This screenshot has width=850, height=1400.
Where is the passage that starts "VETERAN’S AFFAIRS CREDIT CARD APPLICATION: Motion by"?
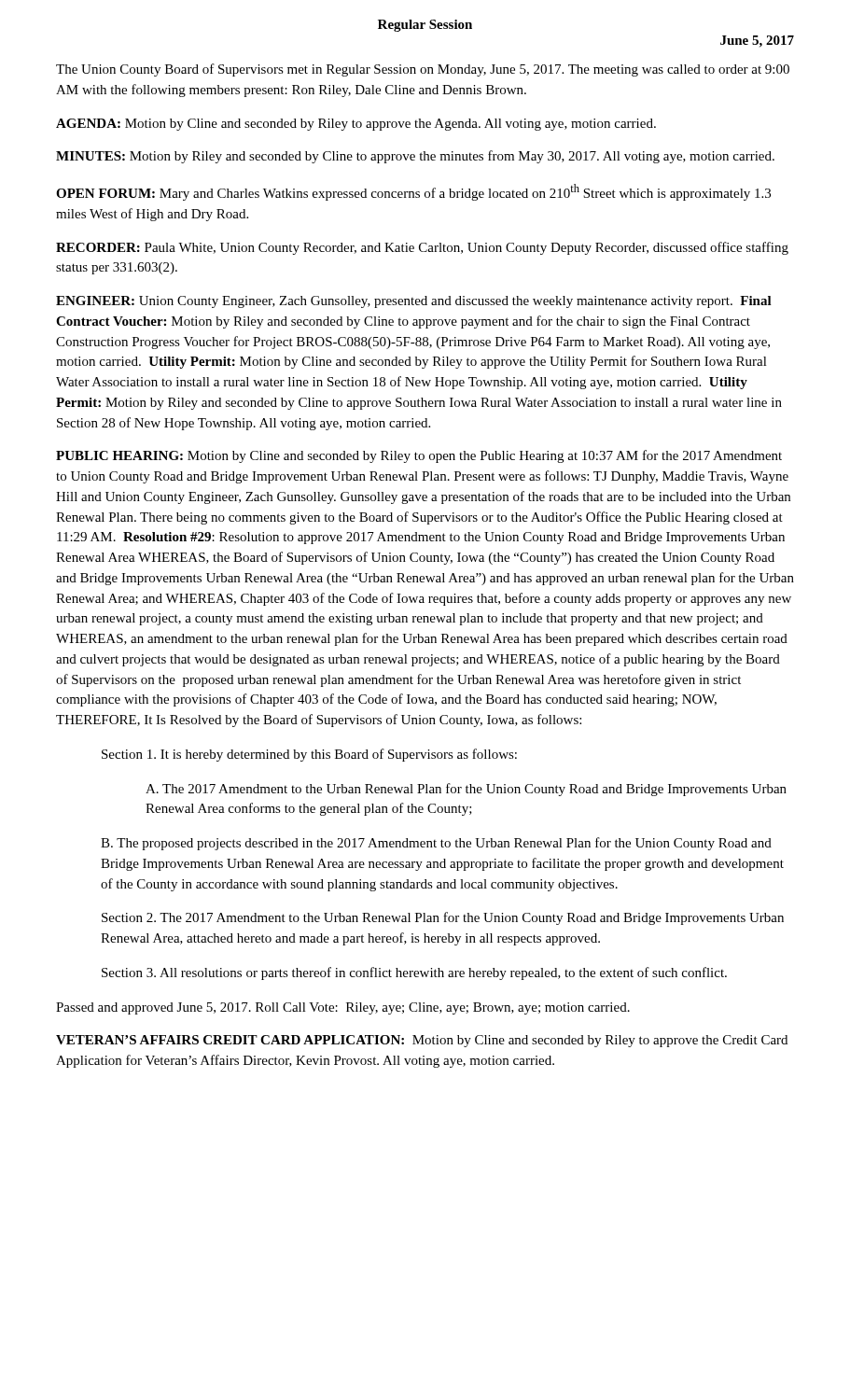click(425, 1051)
